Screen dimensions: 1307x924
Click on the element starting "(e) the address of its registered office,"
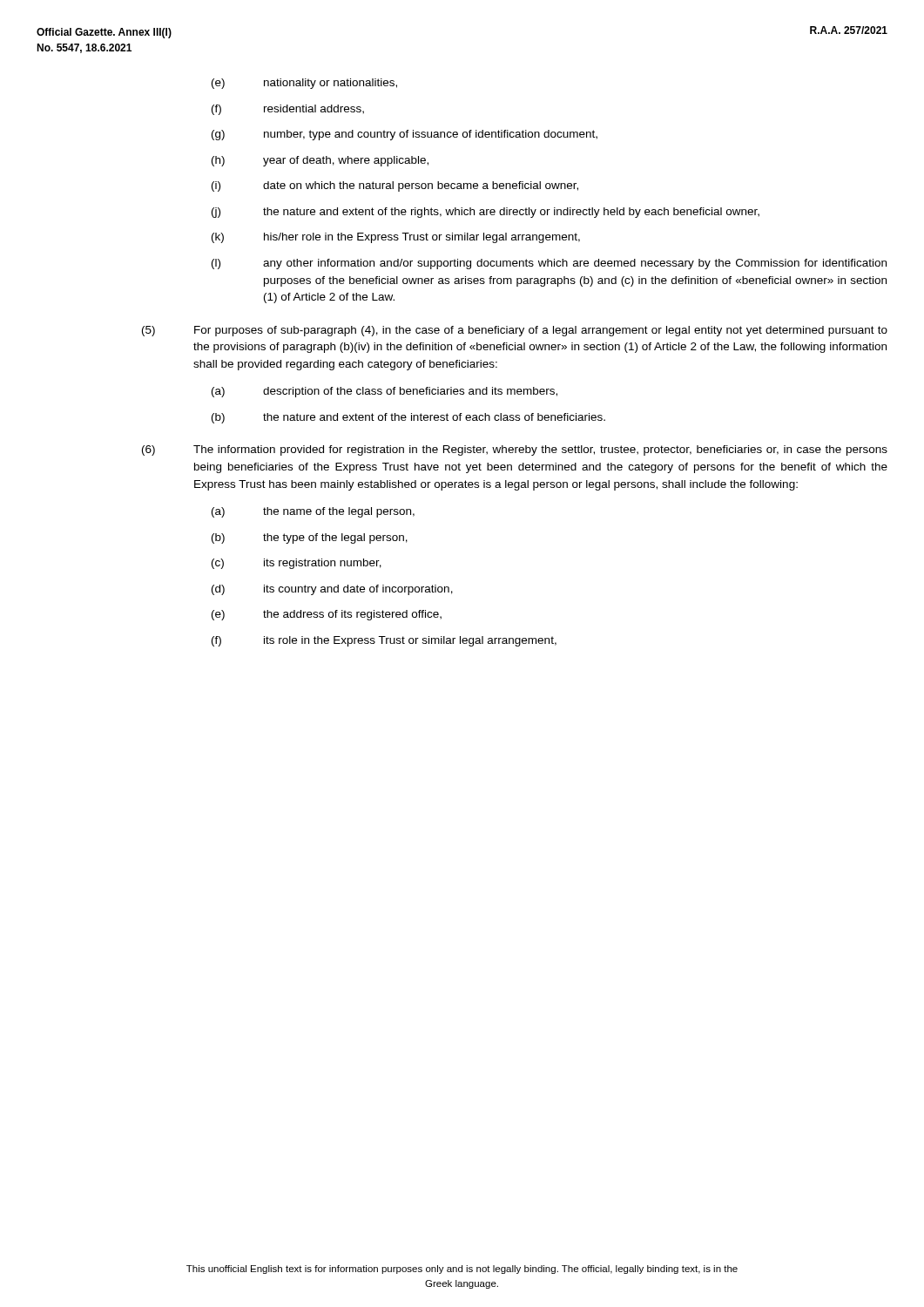click(x=327, y=615)
